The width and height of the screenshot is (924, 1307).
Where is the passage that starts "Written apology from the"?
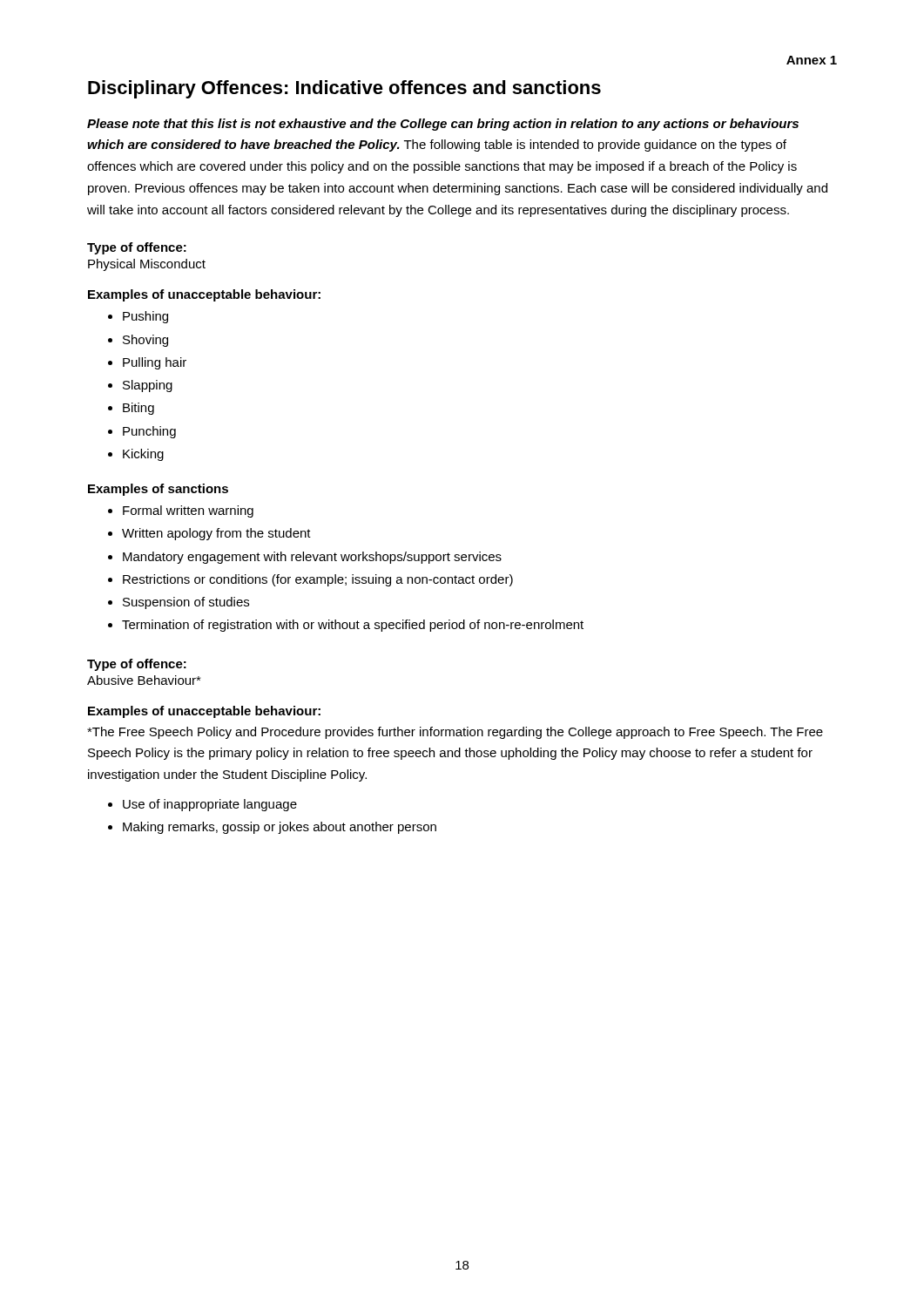coord(216,533)
